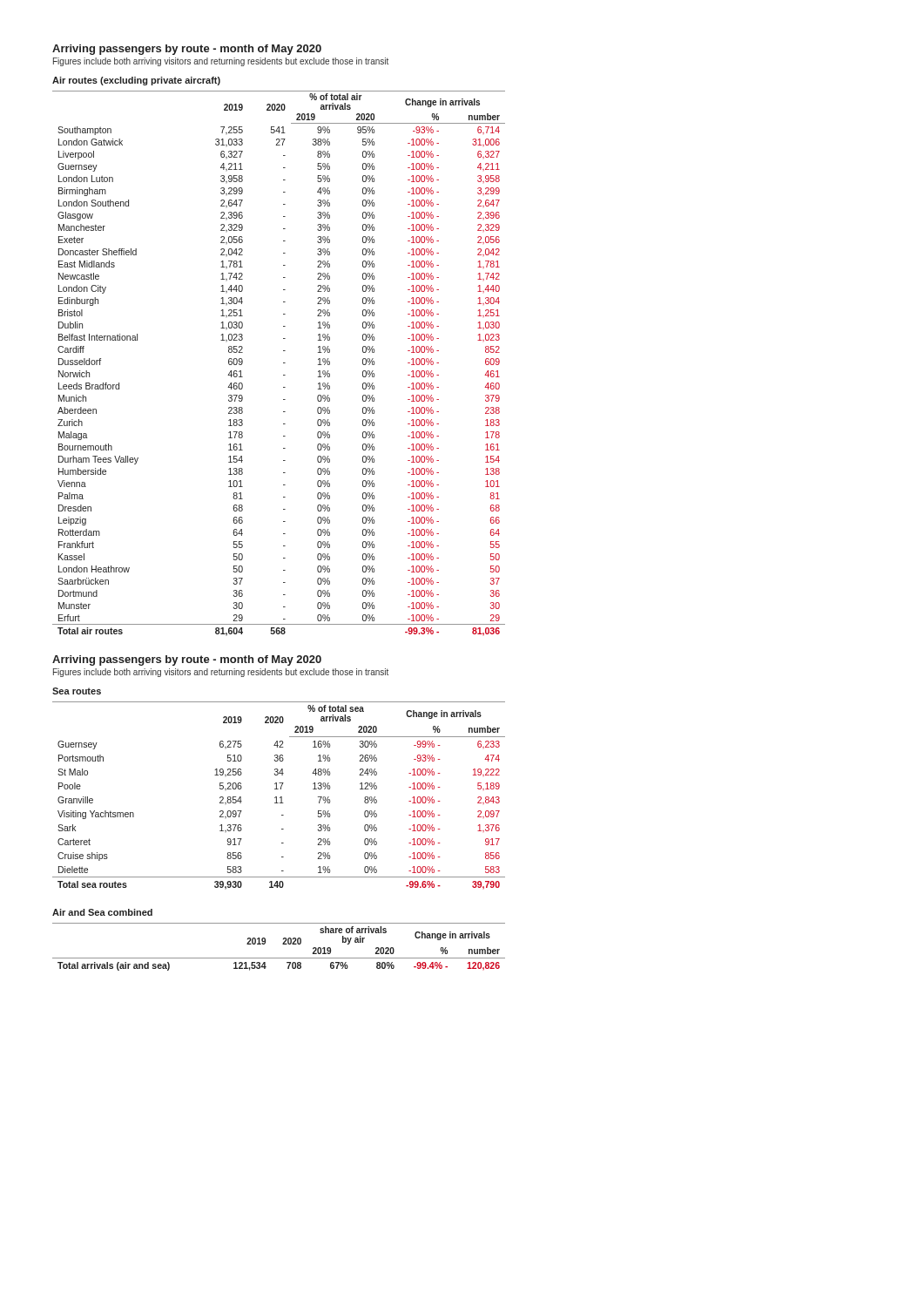Select the section header that says "Sea routes"
The height and width of the screenshot is (1307, 924).
[x=77, y=691]
